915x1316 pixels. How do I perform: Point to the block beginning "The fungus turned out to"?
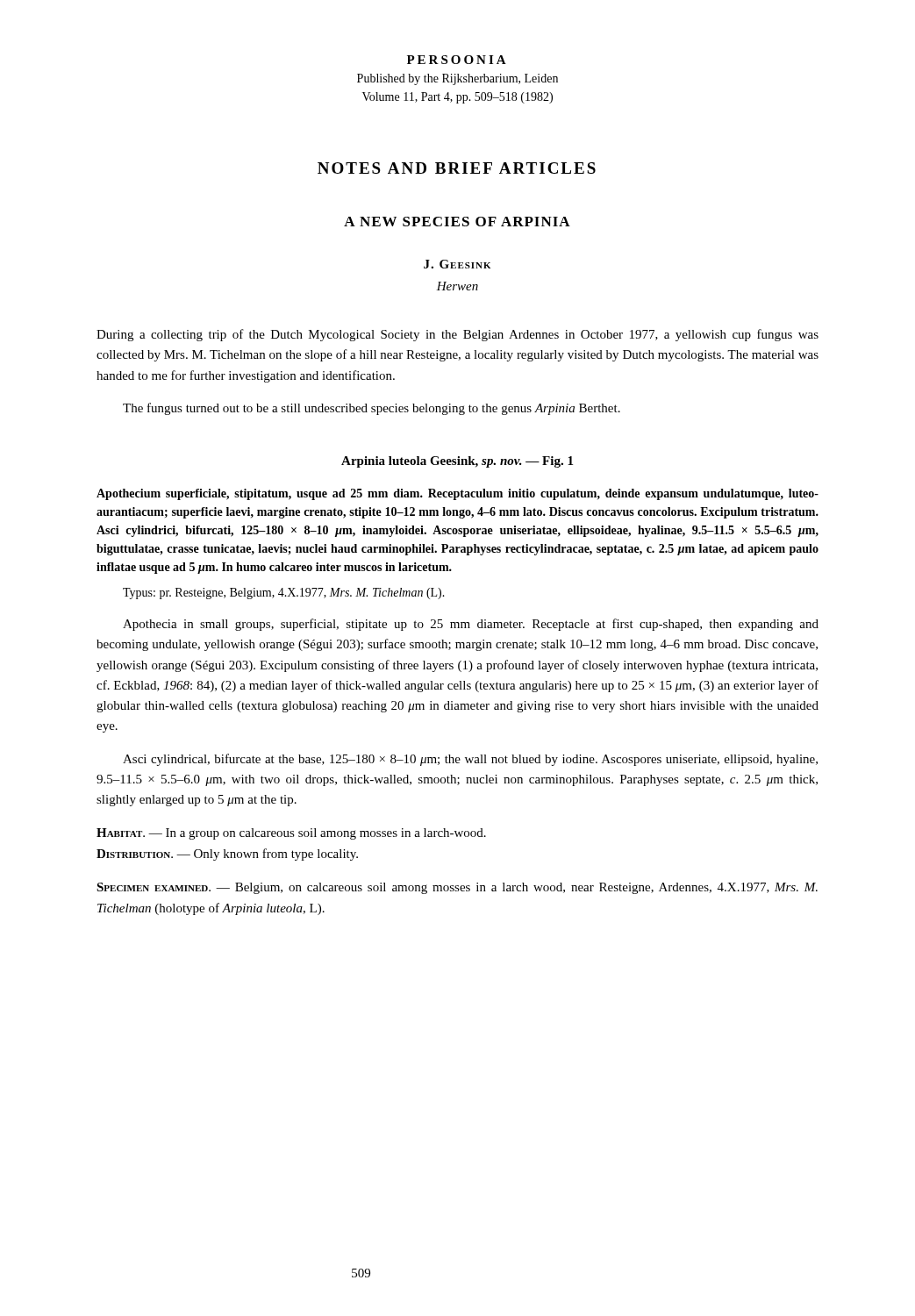(372, 408)
